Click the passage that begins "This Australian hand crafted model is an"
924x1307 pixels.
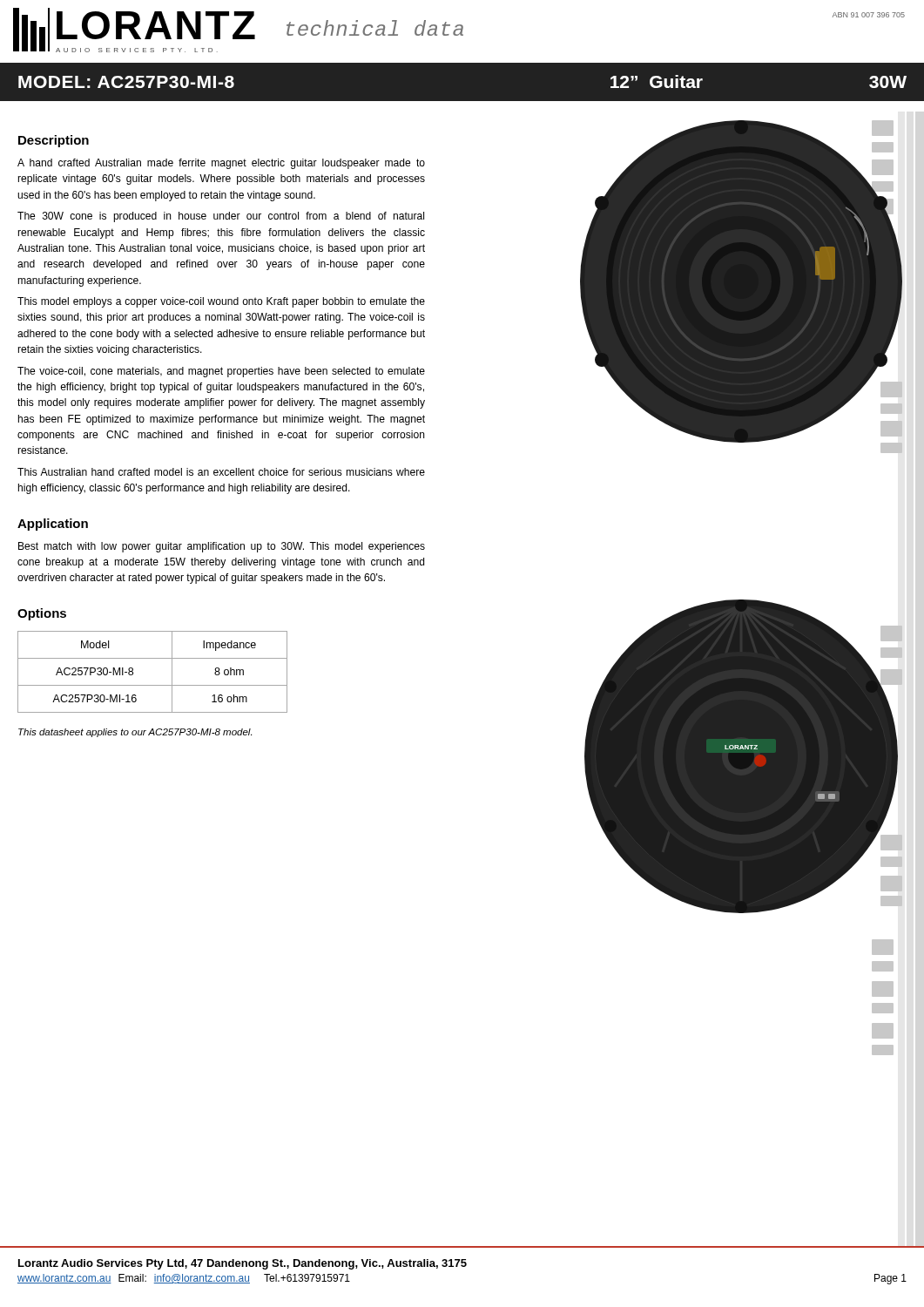pos(221,480)
